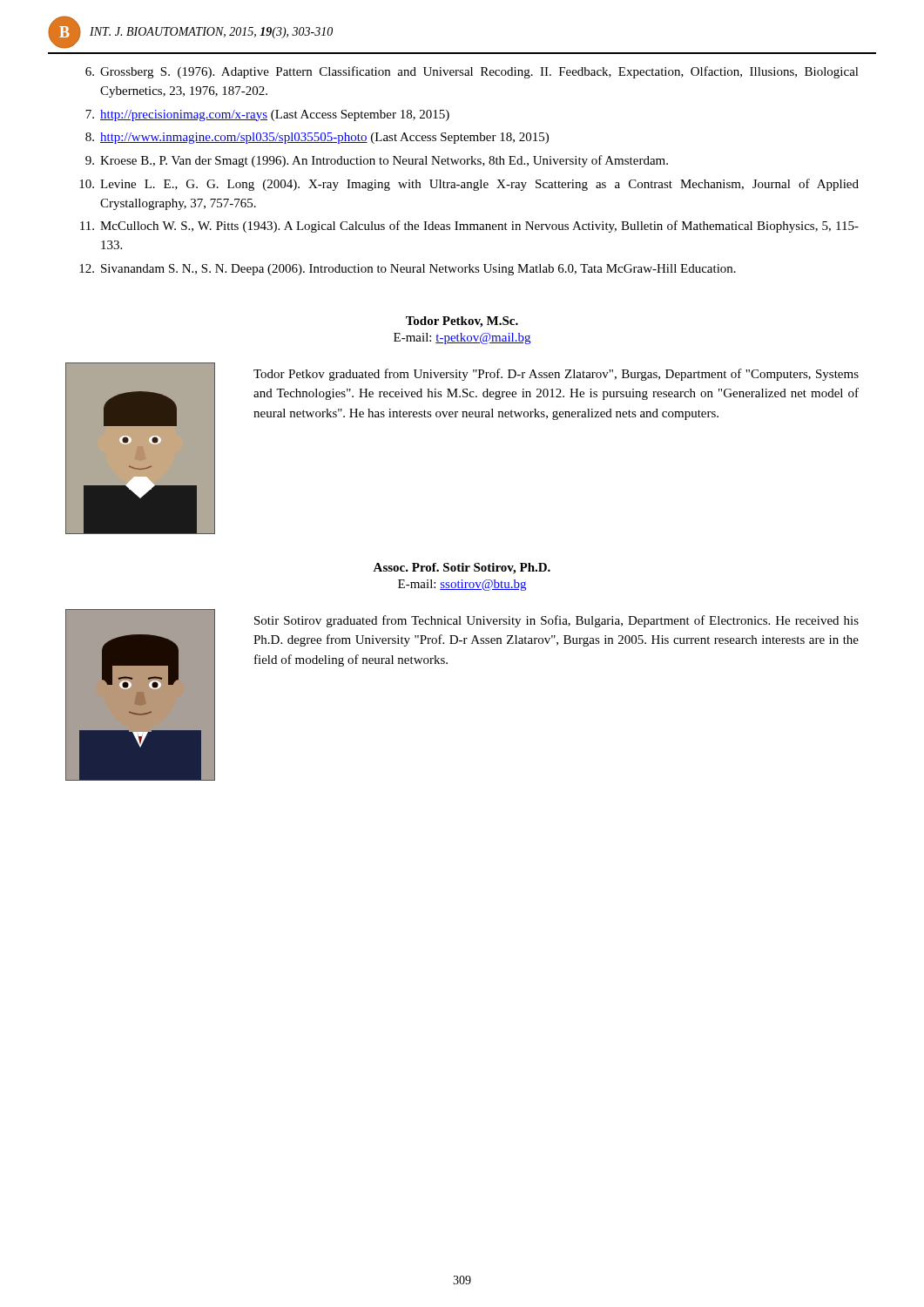Locate the list item that says "10. Levine L. E., G."
Image resolution: width=924 pixels, height=1307 pixels.
462,194
